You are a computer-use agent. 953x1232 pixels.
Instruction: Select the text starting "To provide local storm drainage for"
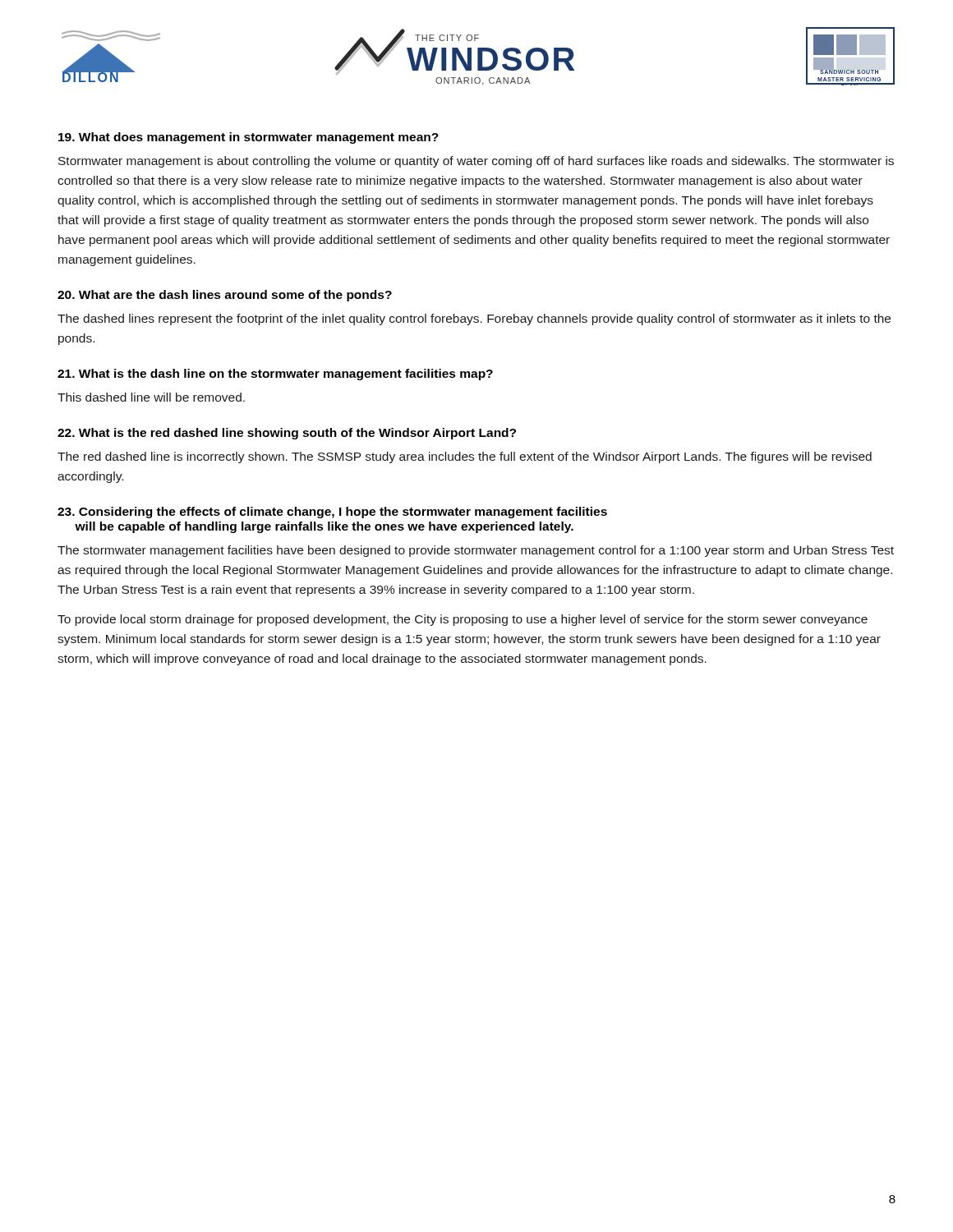coord(469,639)
